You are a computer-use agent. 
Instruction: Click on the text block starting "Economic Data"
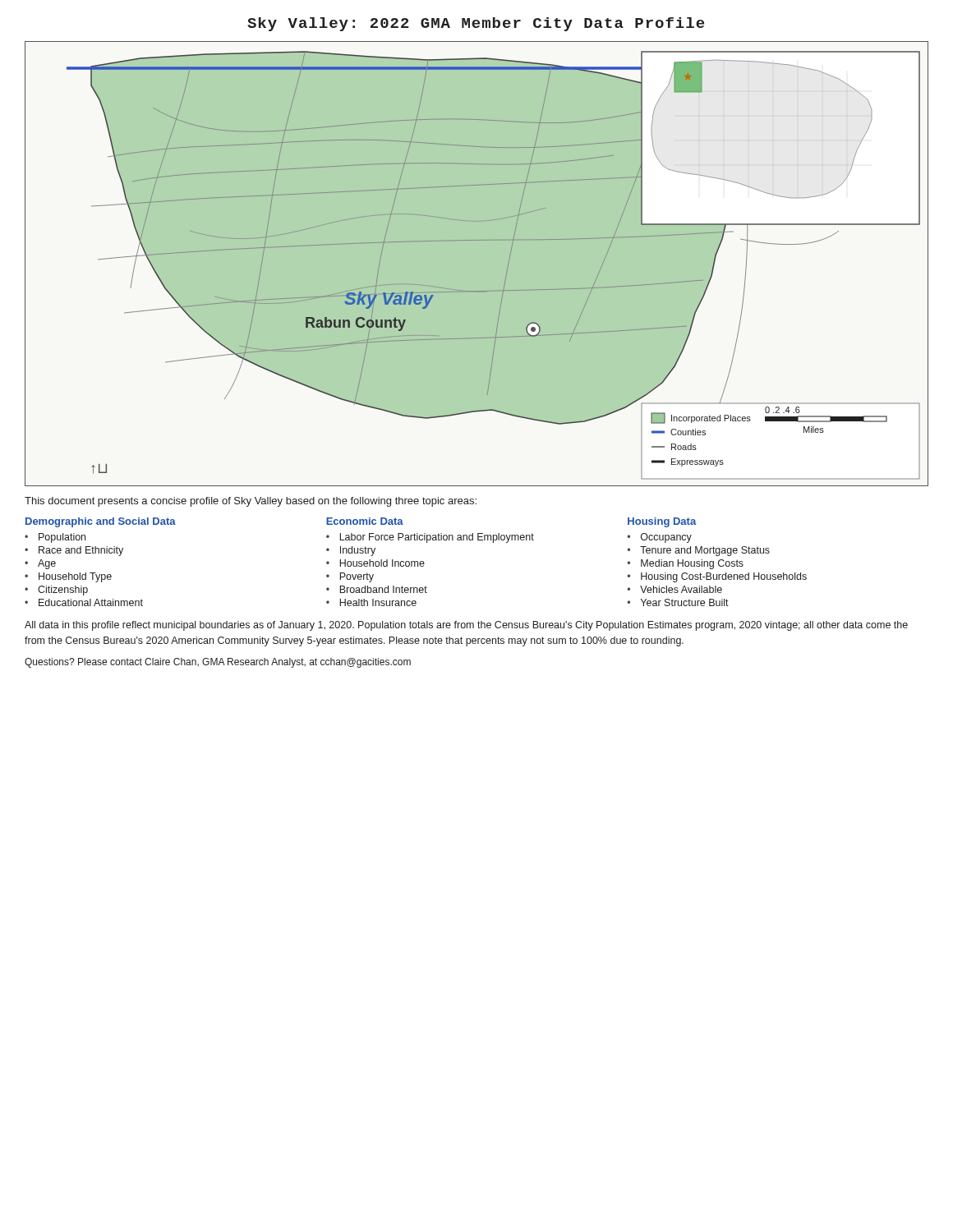[364, 521]
